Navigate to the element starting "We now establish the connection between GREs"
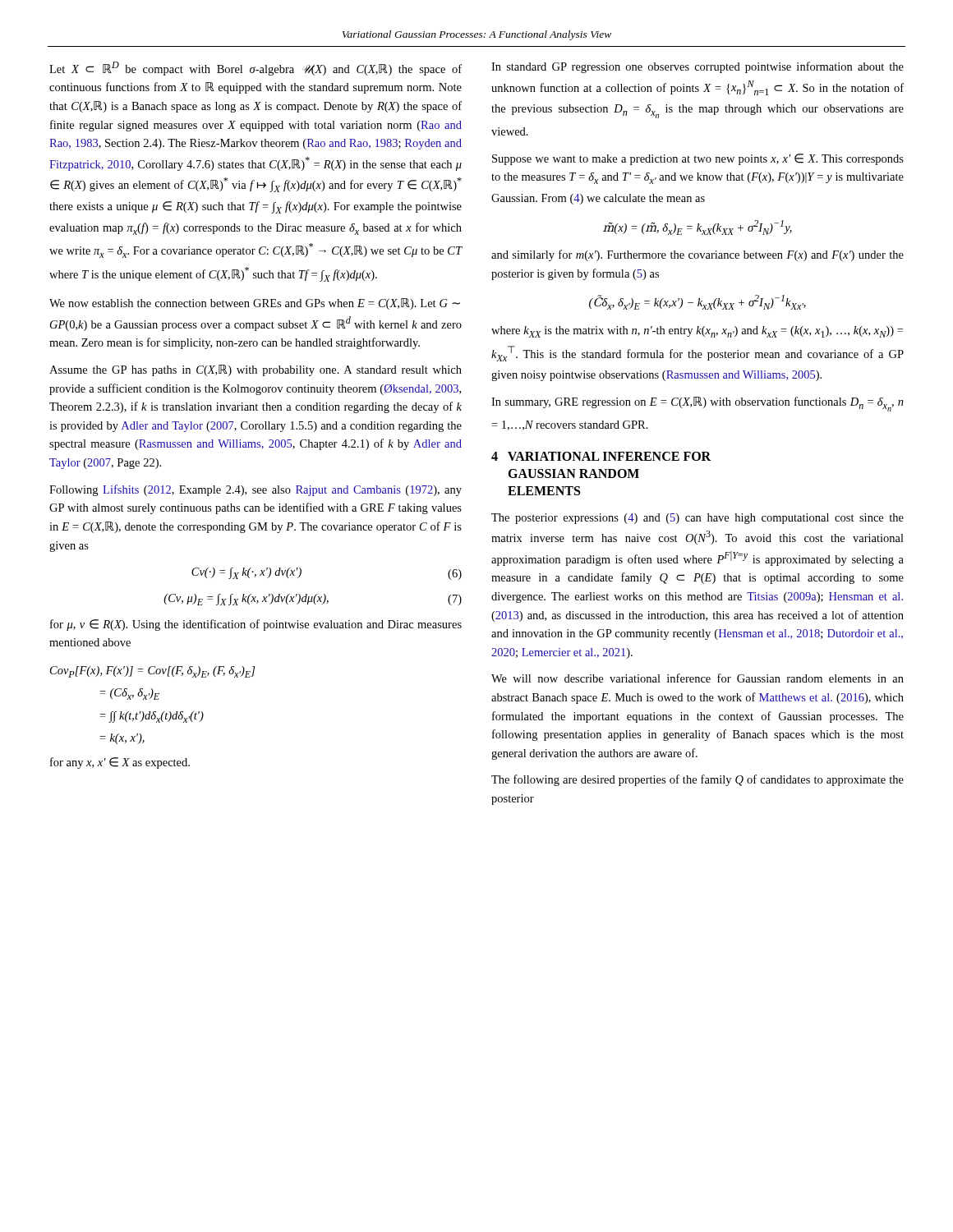 coord(255,323)
